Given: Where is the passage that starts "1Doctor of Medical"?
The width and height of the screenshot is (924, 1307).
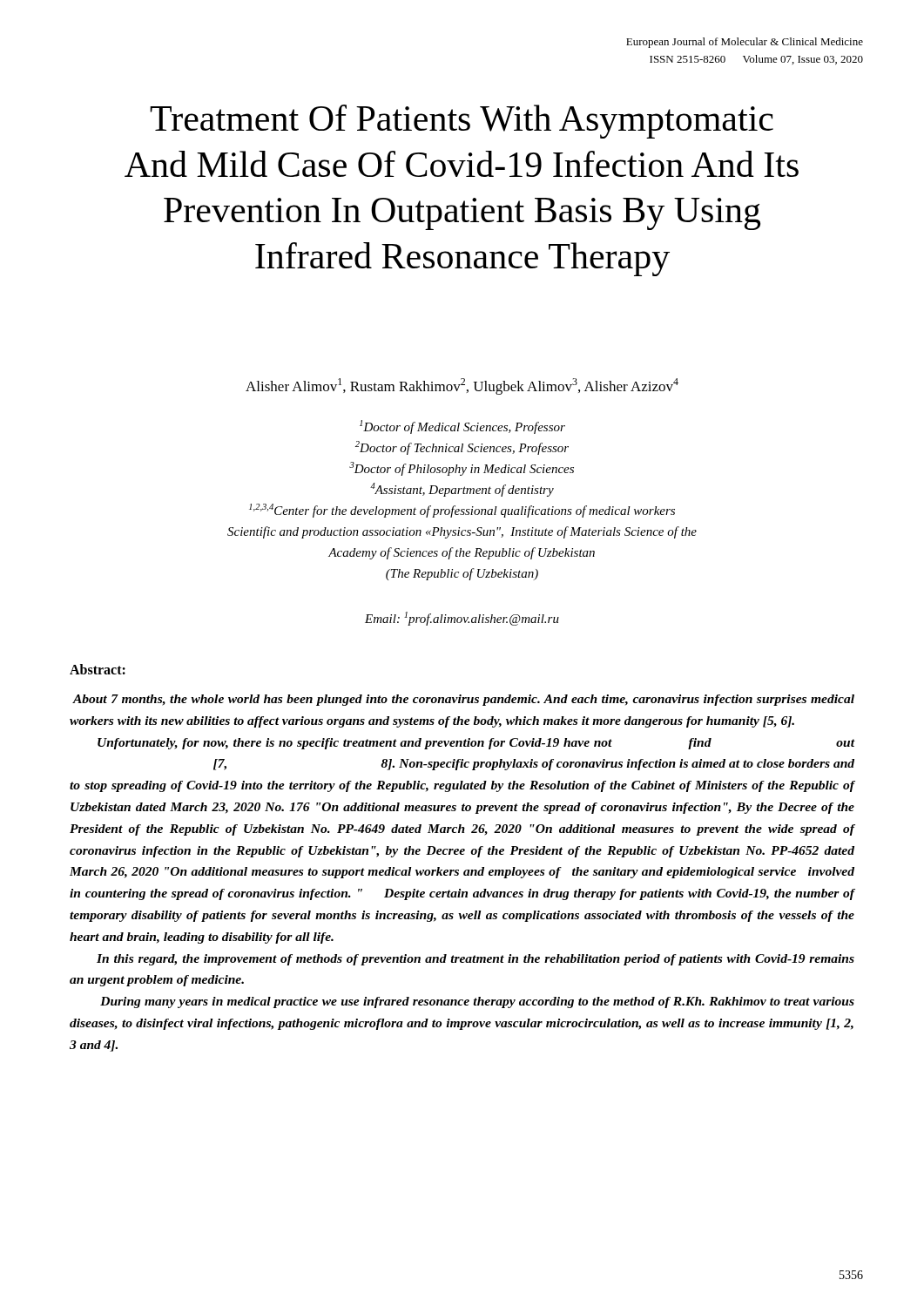Looking at the screenshot, I should click(x=462, y=499).
